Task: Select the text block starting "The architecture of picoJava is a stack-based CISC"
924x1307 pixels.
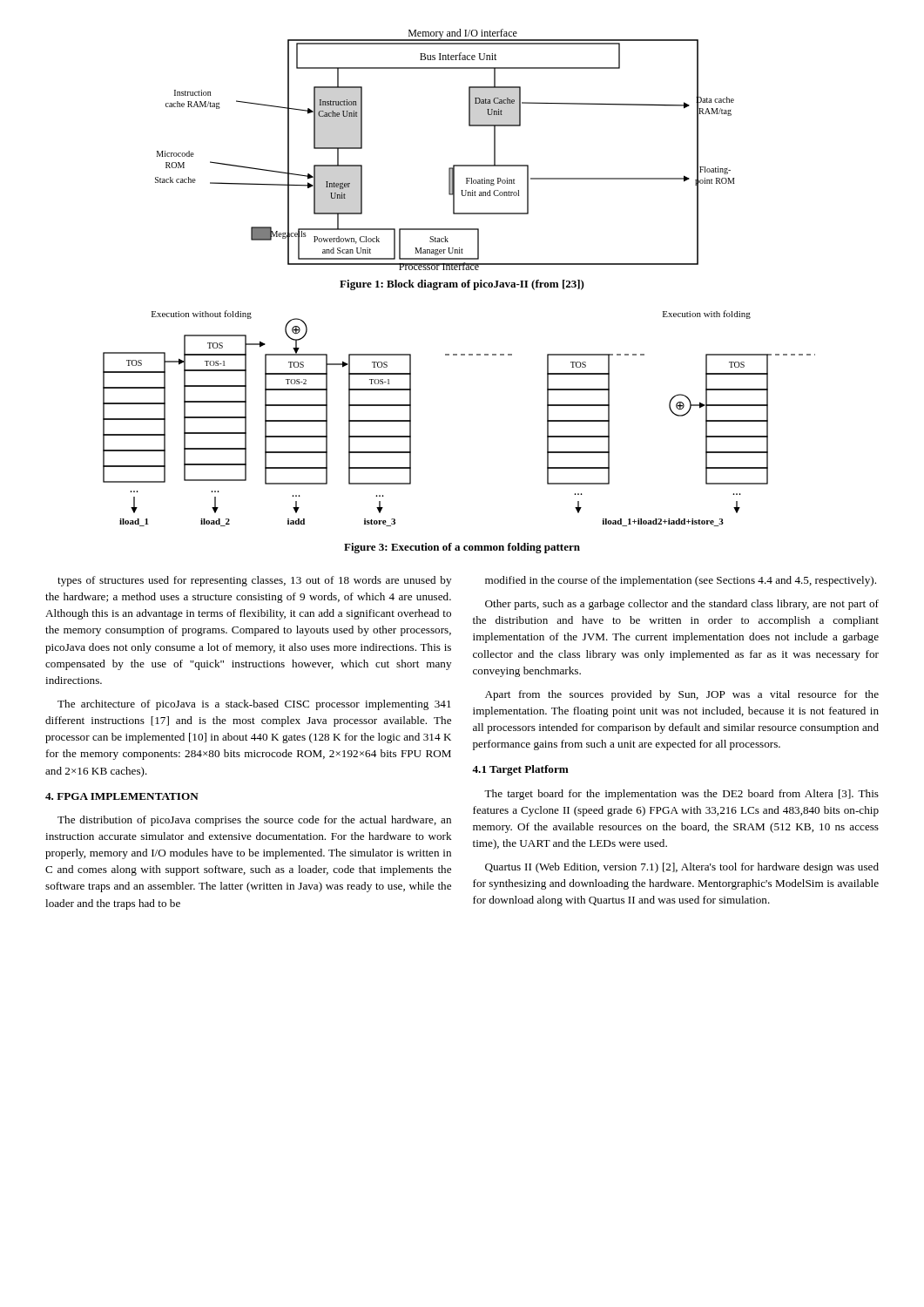Action: coord(248,737)
